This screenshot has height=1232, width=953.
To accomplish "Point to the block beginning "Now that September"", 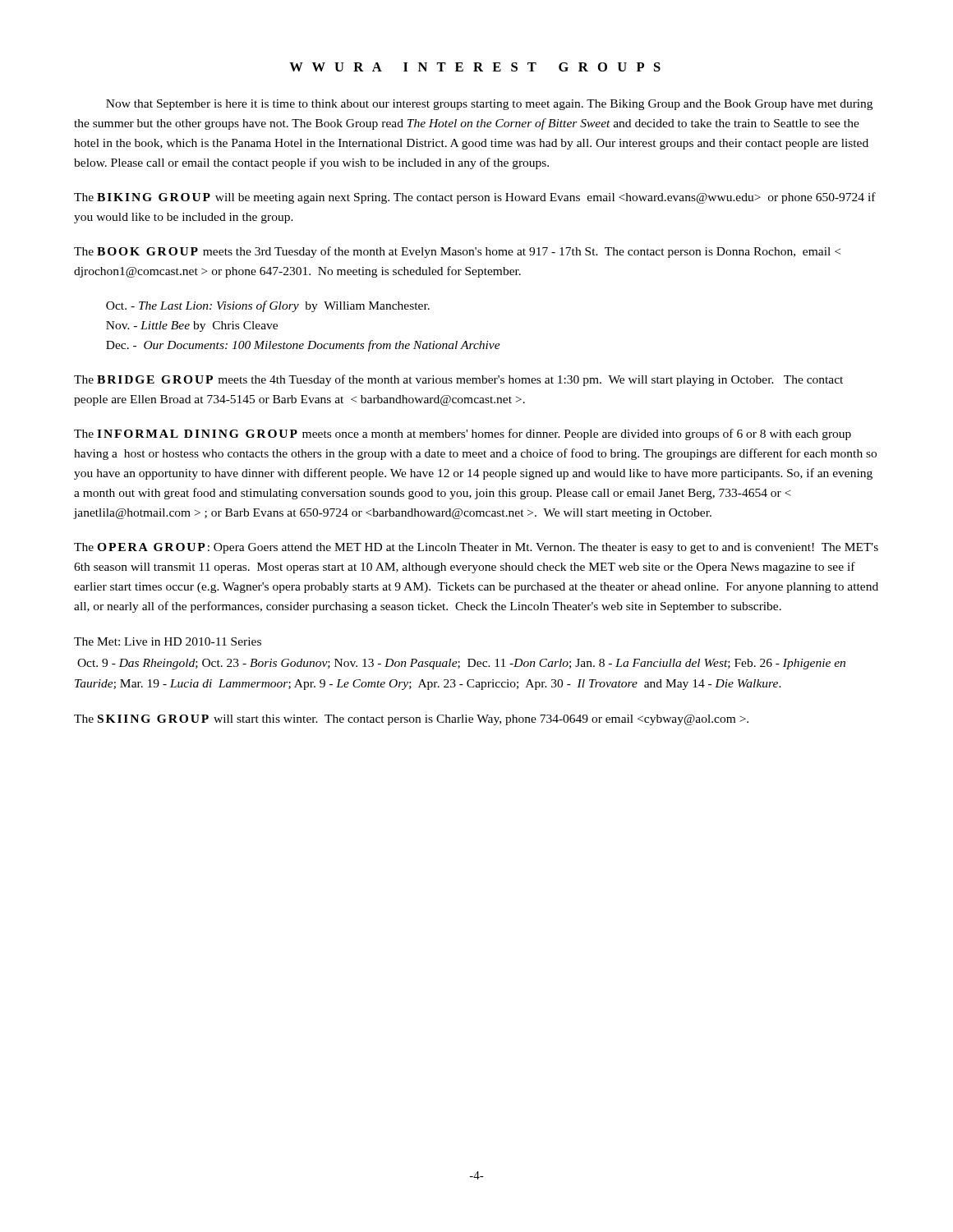I will (473, 133).
